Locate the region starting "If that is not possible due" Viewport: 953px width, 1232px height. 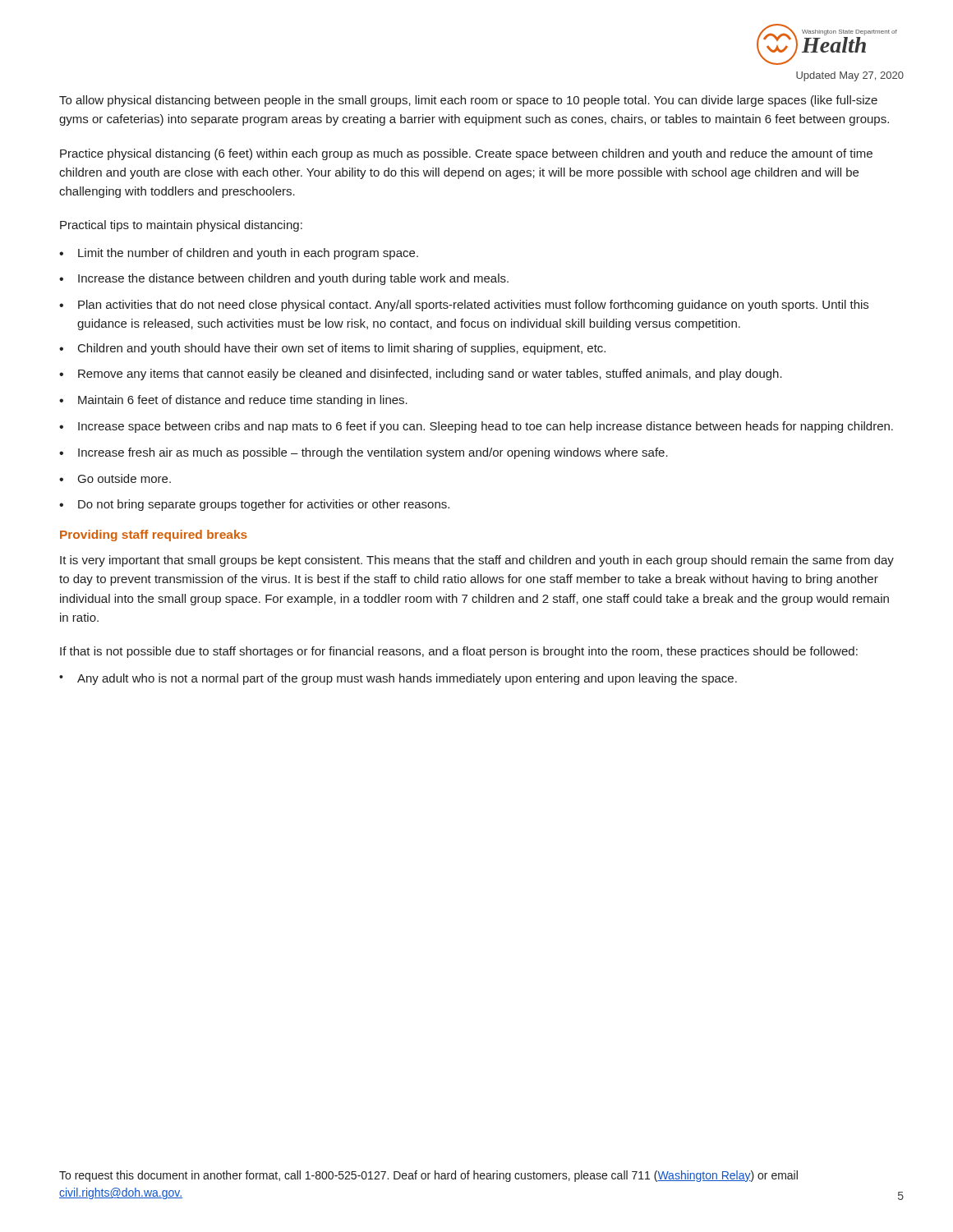click(459, 651)
